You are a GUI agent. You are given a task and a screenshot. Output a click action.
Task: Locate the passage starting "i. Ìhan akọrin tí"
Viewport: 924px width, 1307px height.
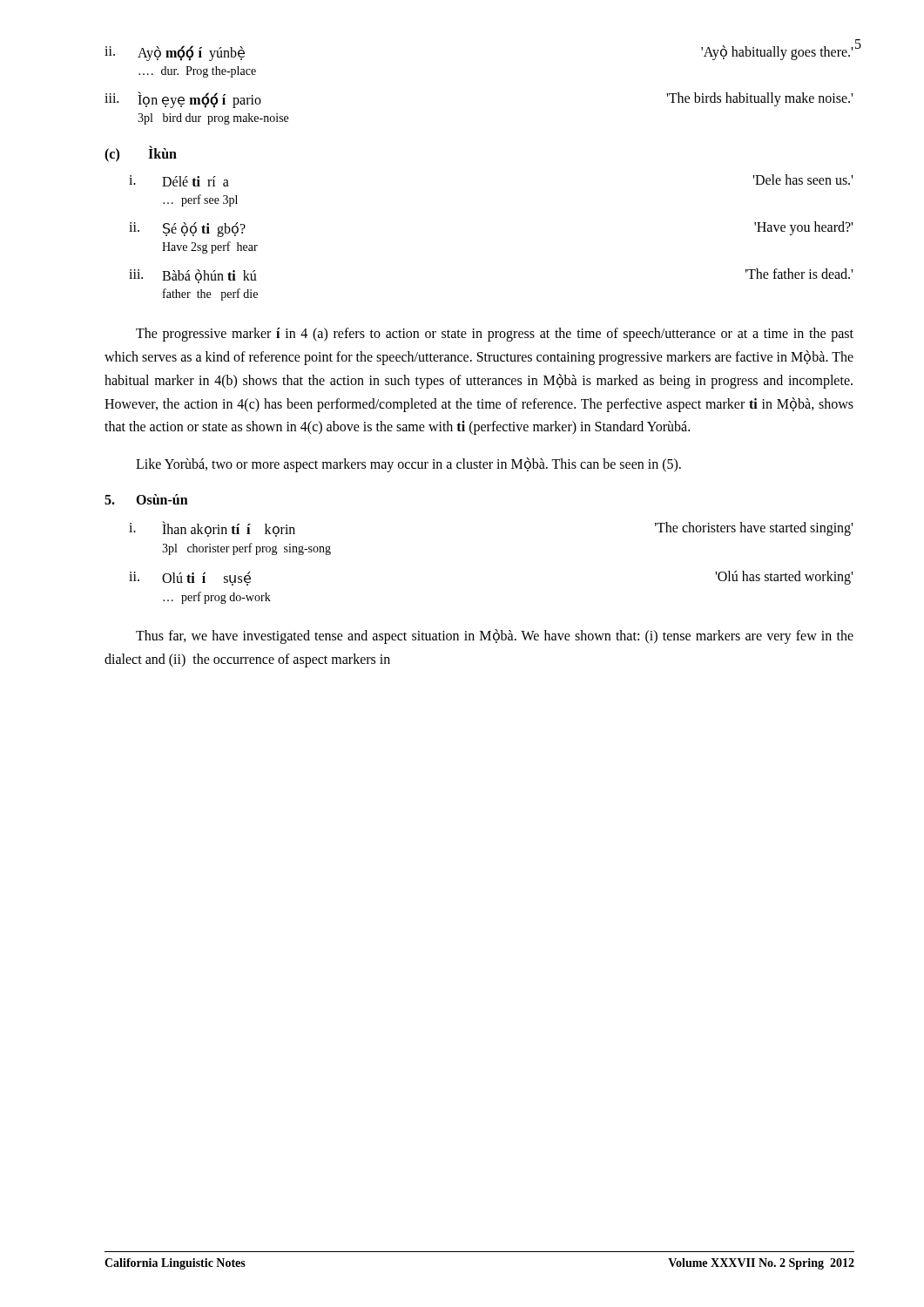(x=235, y=528)
